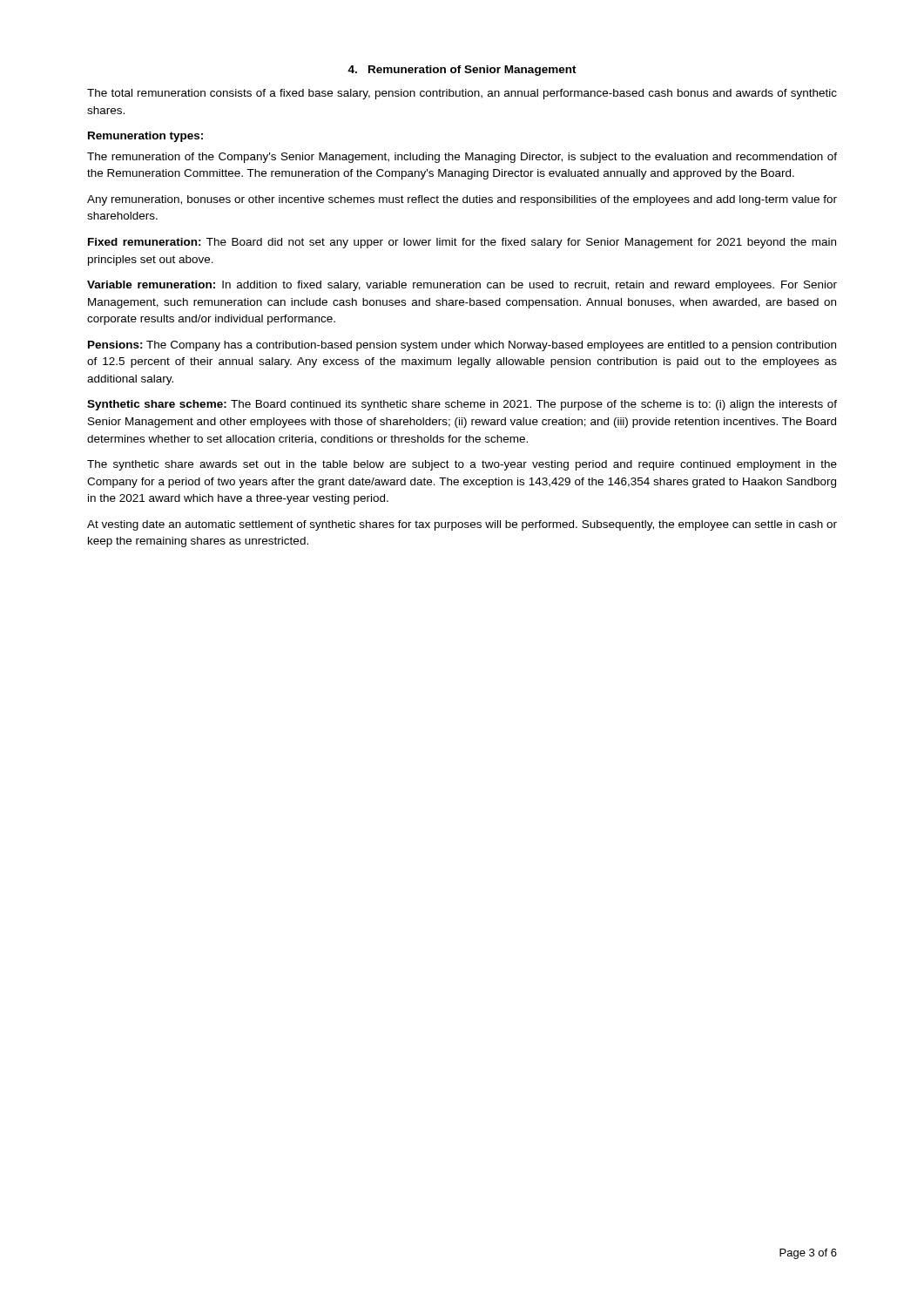
Task: Navigate to the text block starting "Fixed remuneration: The Board"
Action: pyautogui.click(x=462, y=250)
